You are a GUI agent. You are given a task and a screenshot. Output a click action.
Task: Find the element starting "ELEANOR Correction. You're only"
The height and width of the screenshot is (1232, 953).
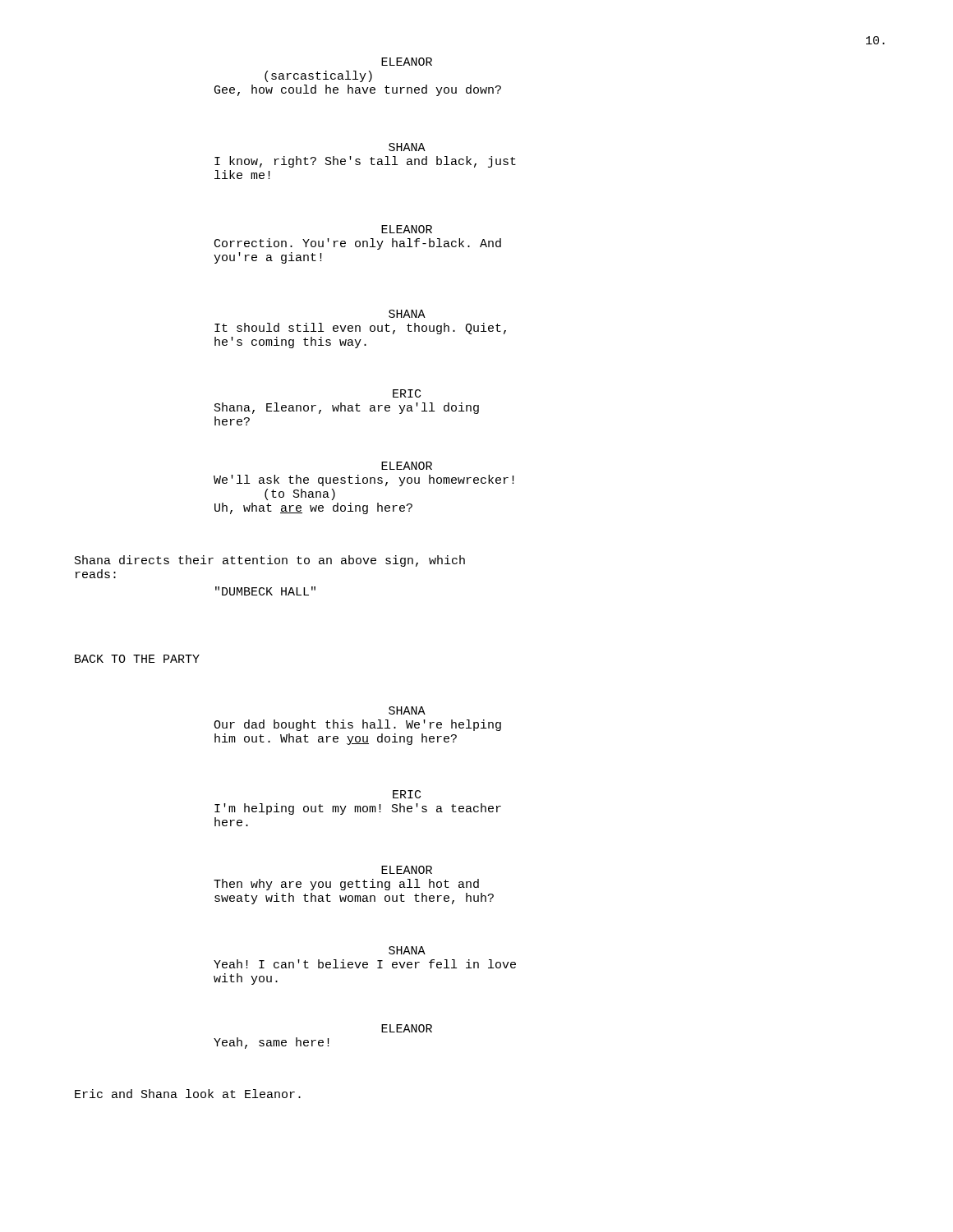pyautogui.click(x=407, y=244)
